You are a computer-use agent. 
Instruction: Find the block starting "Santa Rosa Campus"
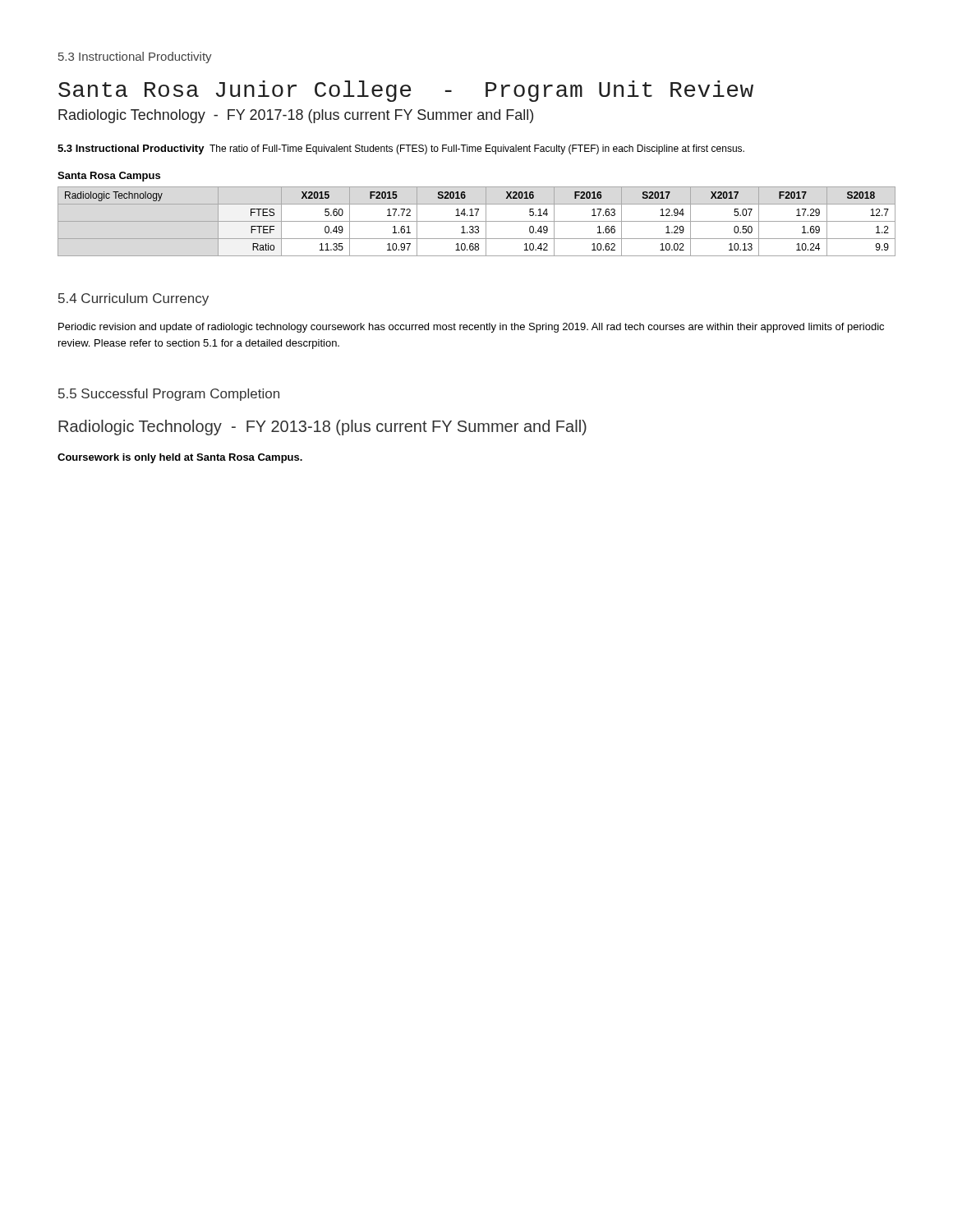pos(109,175)
